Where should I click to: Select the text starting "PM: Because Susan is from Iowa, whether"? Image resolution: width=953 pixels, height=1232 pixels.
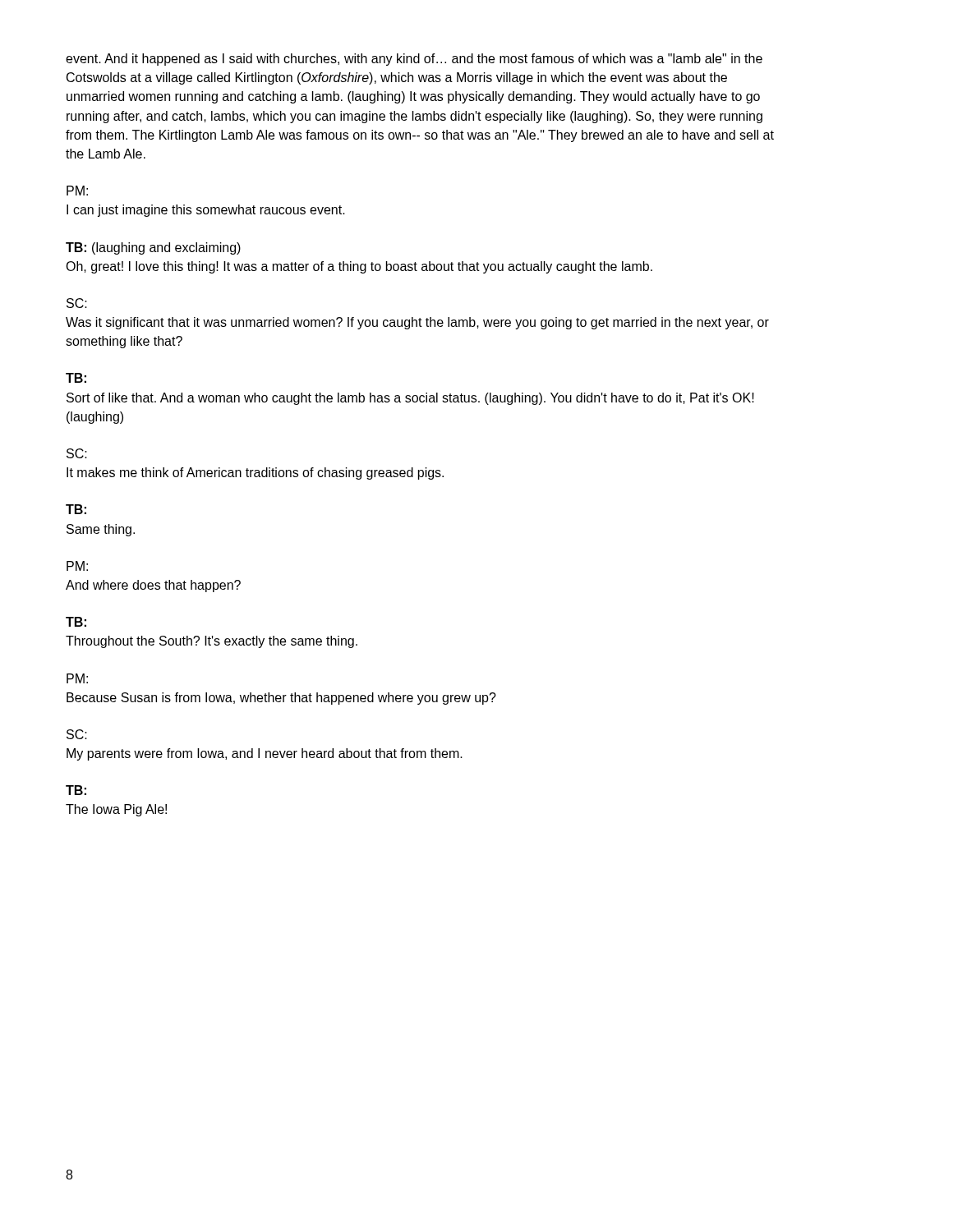pyautogui.click(x=423, y=688)
